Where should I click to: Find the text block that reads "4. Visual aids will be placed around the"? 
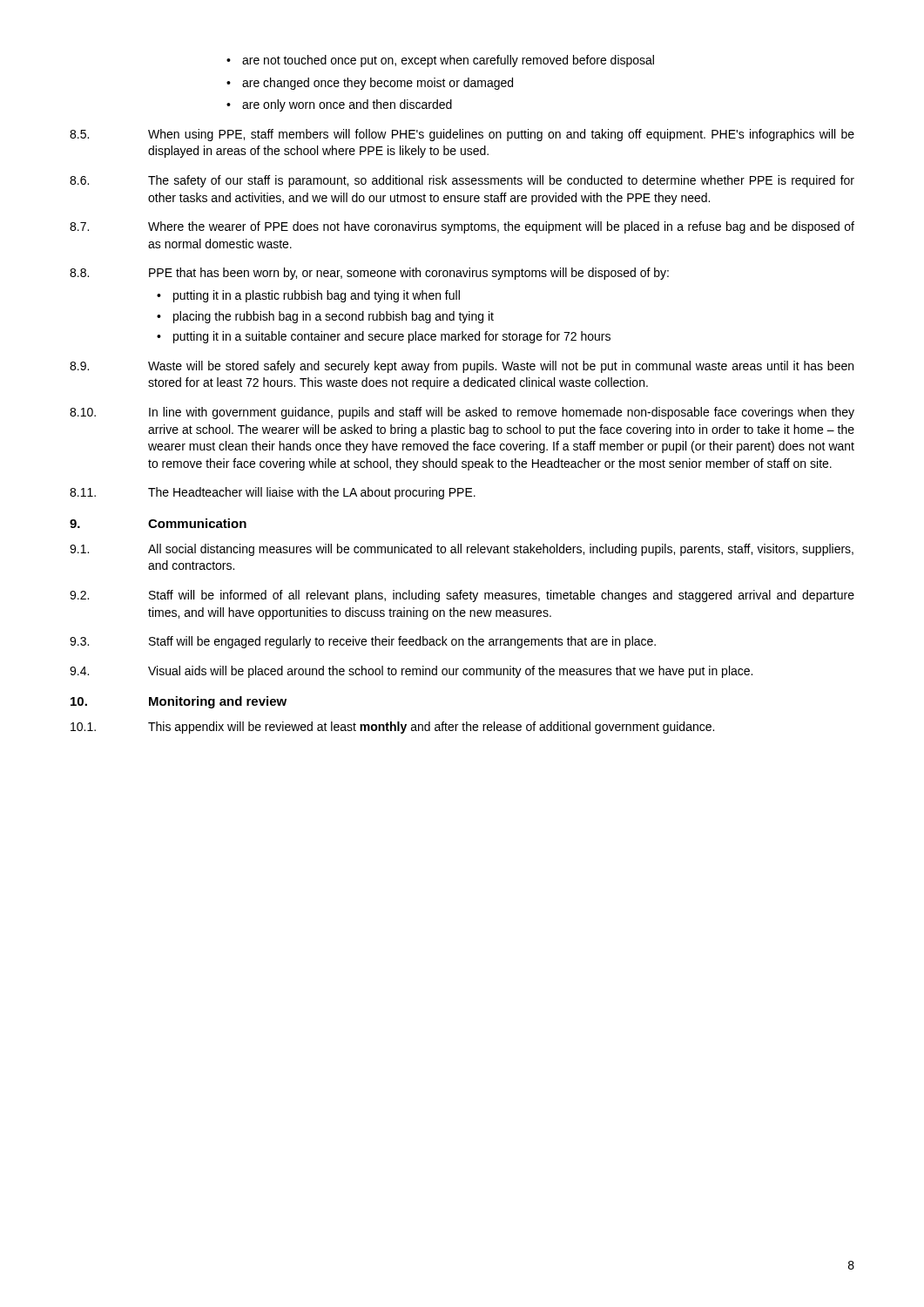(x=462, y=671)
